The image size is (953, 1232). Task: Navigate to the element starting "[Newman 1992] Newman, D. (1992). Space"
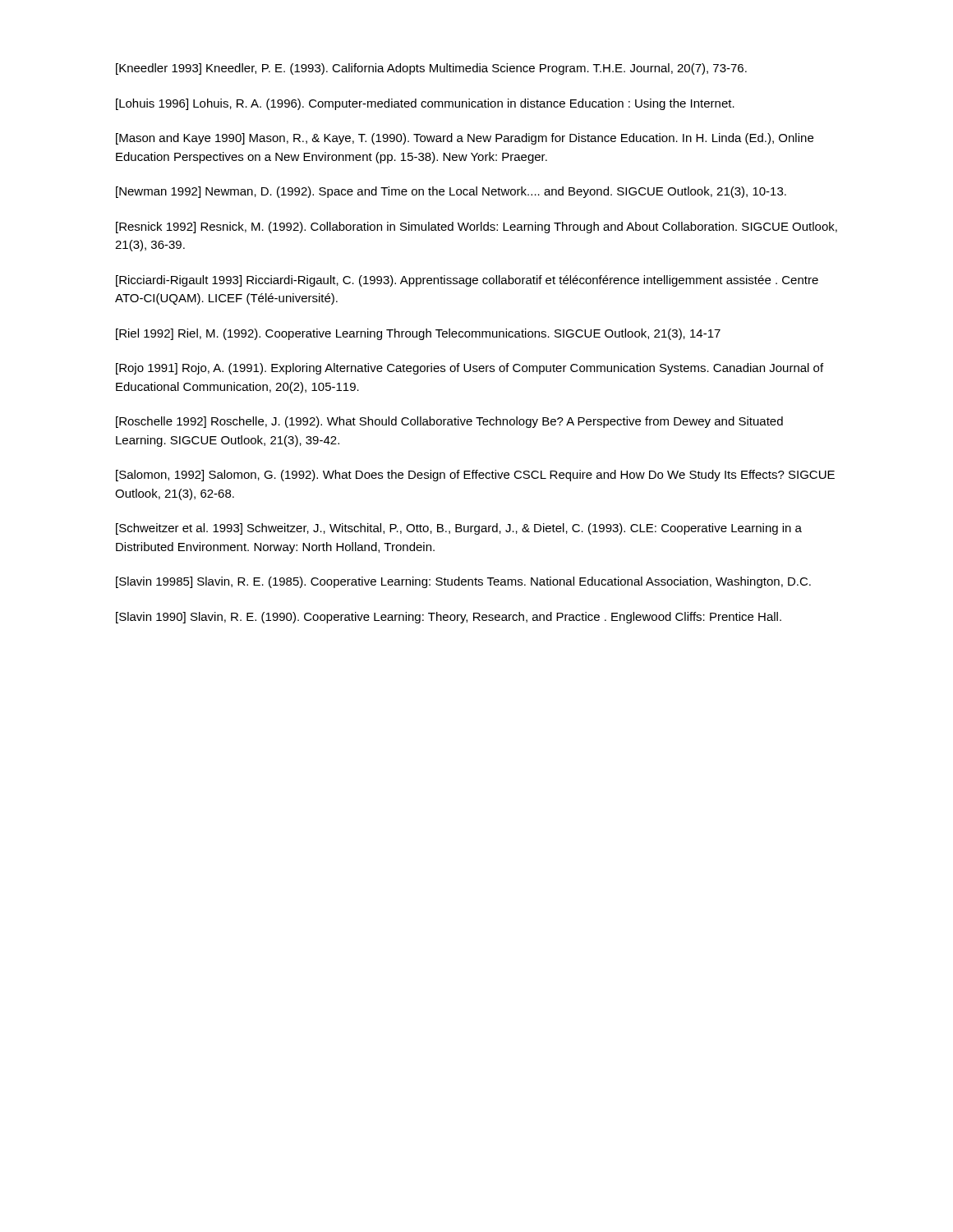pyautogui.click(x=451, y=191)
